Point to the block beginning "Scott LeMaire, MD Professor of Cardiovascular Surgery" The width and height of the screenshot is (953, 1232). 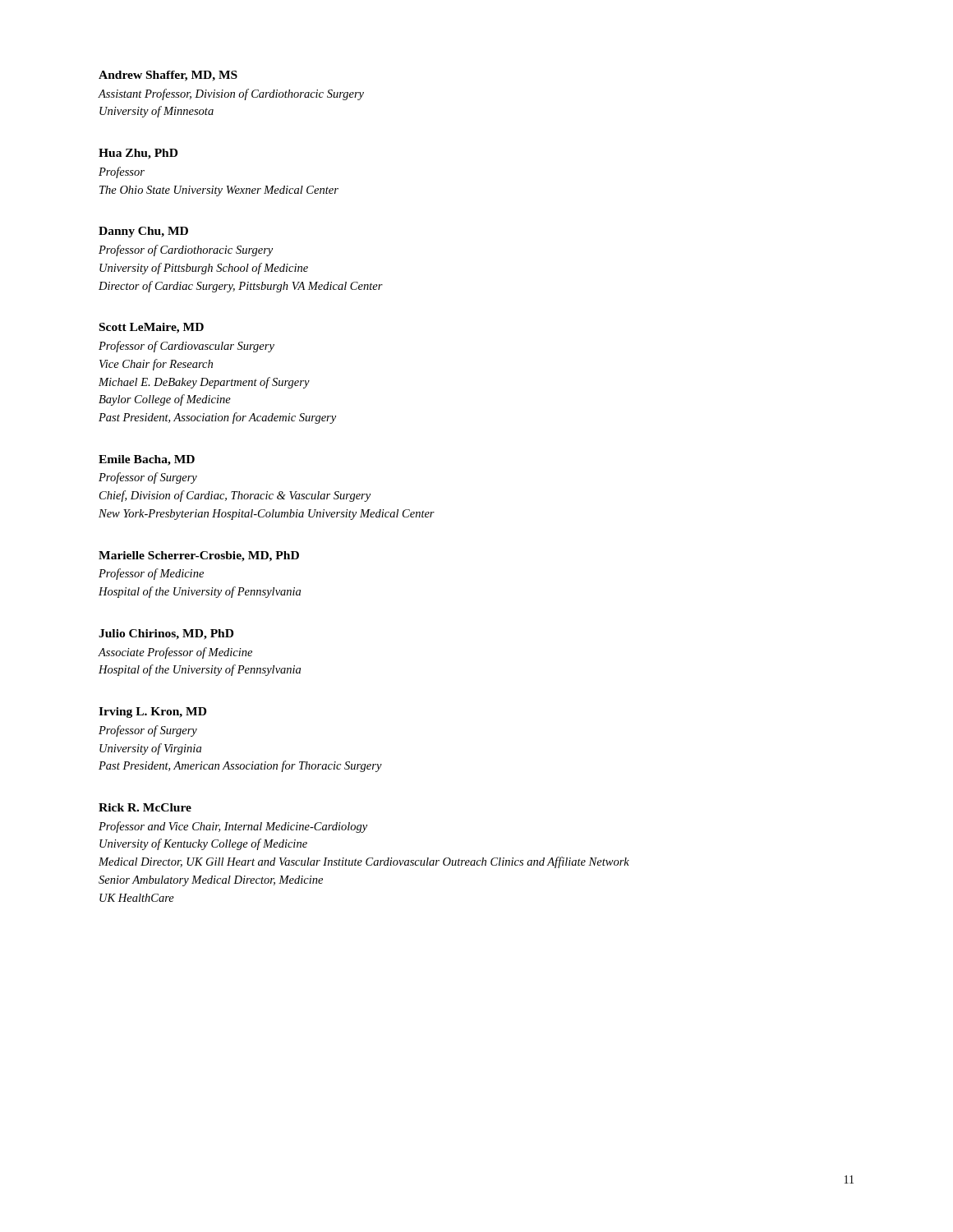click(x=152, y=328)
